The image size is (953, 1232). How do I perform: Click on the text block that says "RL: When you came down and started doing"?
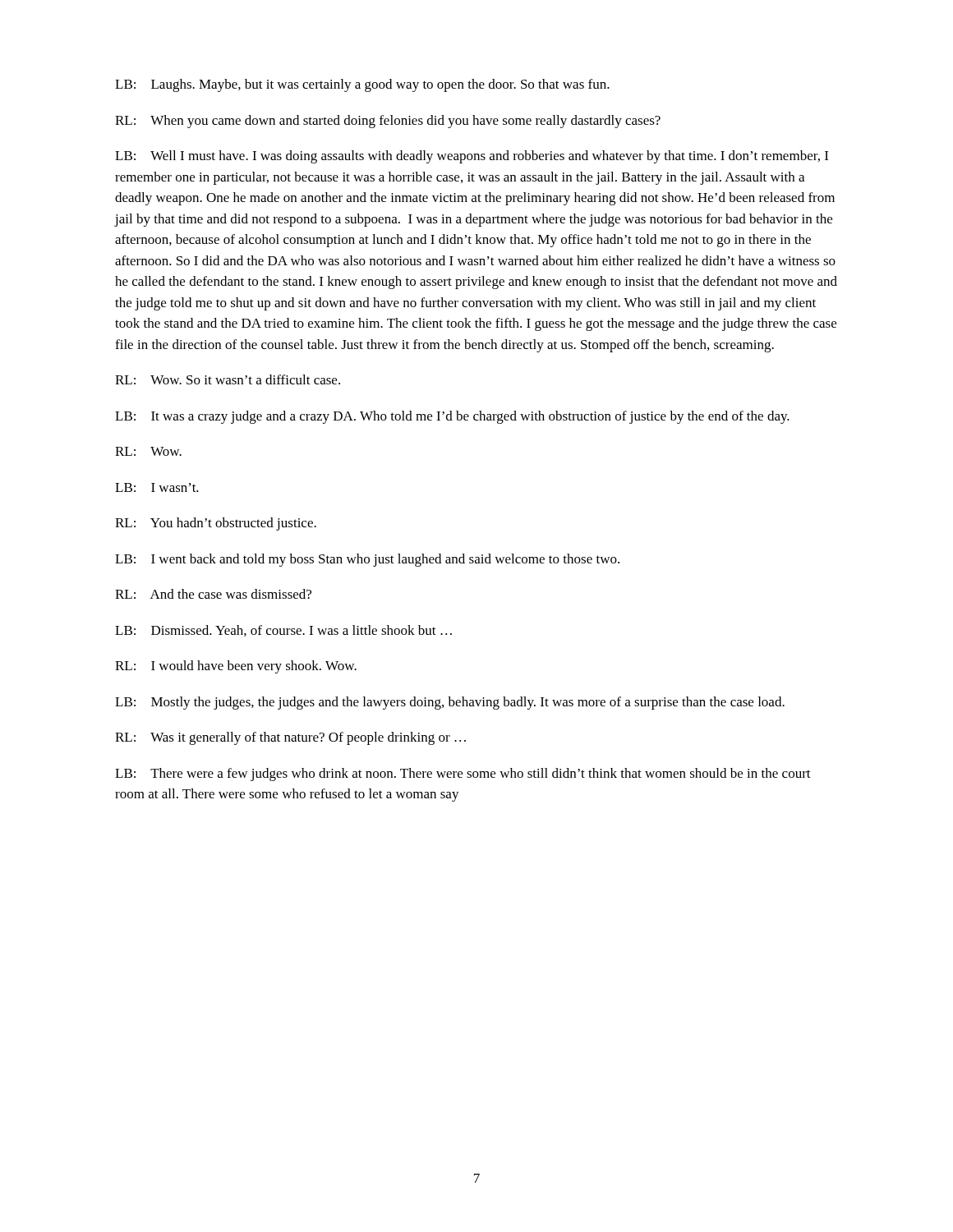(x=388, y=120)
